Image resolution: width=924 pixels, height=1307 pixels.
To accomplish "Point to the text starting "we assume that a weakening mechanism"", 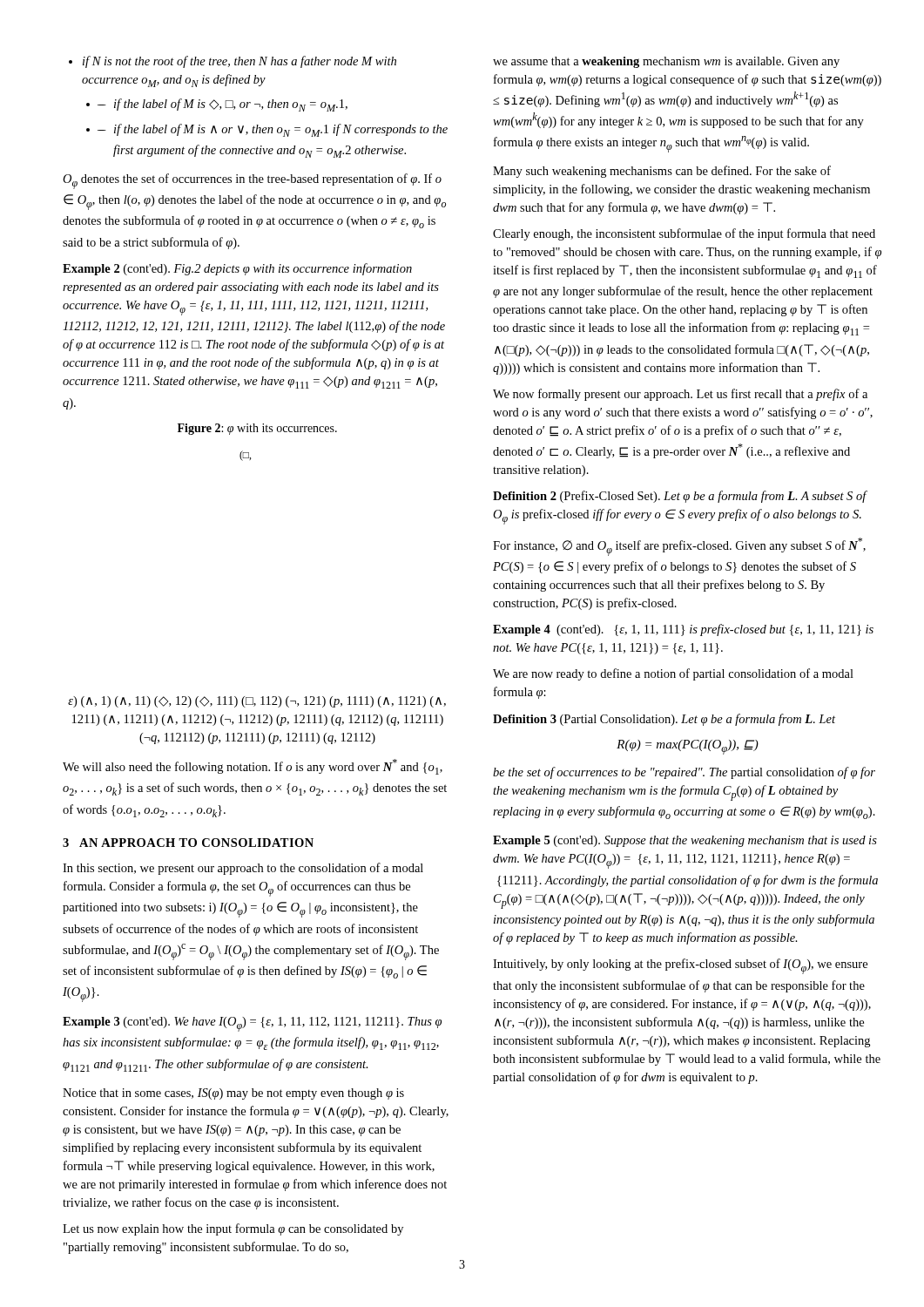I will 687,103.
